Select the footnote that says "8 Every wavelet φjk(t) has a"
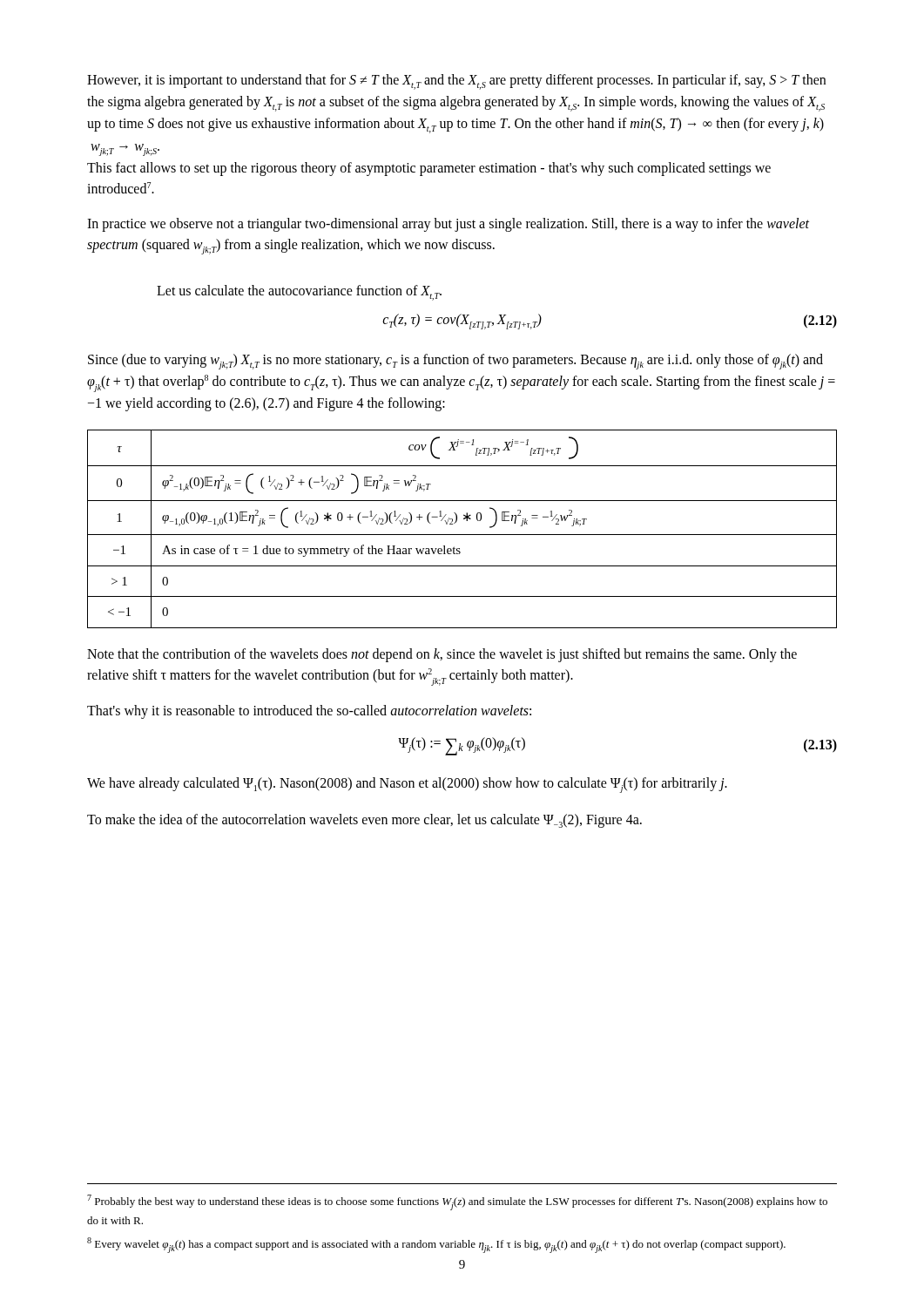This screenshot has height=1307, width=924. click(x=437, y=1244)
